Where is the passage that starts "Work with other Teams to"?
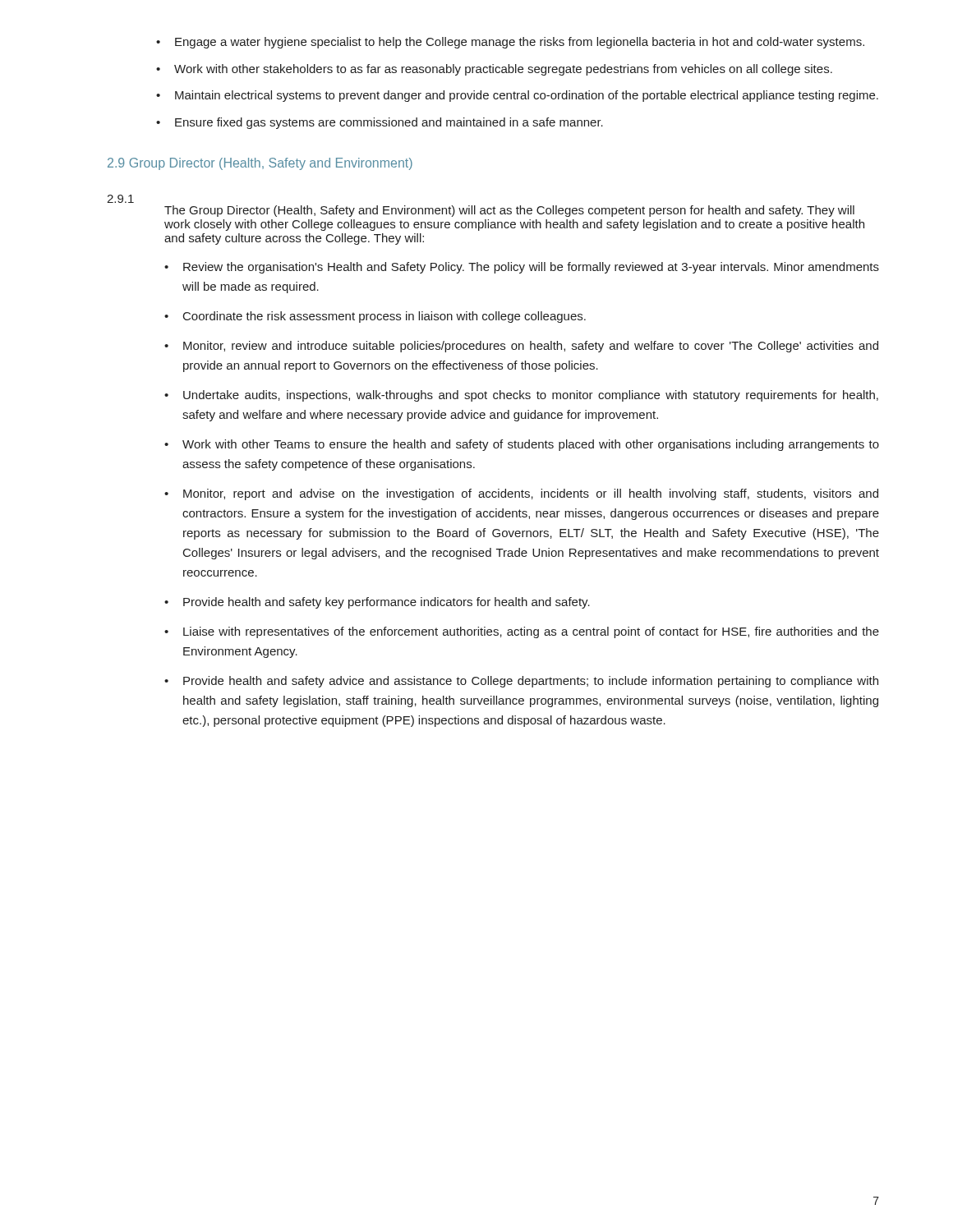 click(522, 454)
